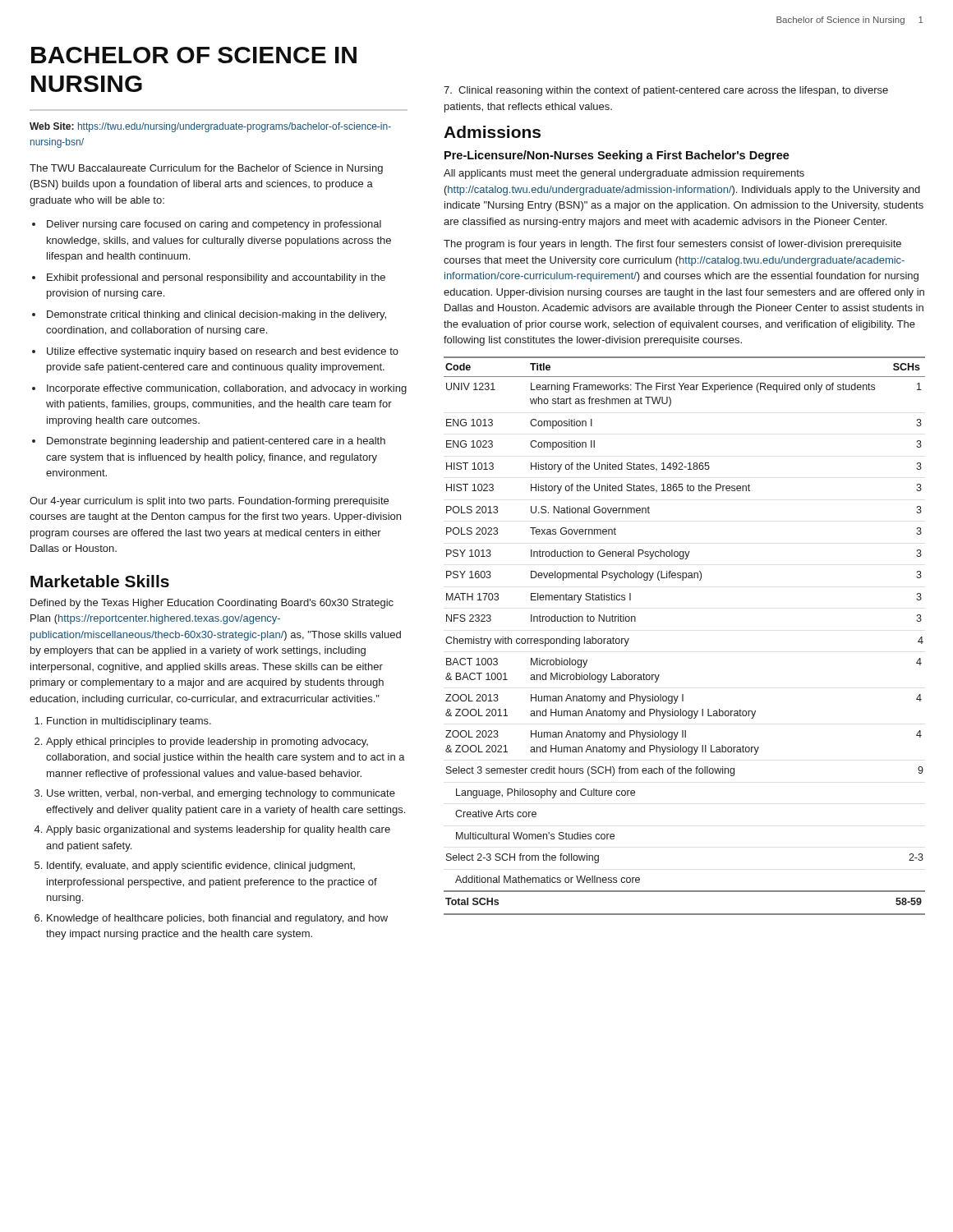Locate the block of text that opens with "Knowledge of healthcare policies, both"
This screenshot has width=953, height=1232.
tap(217, 925)
